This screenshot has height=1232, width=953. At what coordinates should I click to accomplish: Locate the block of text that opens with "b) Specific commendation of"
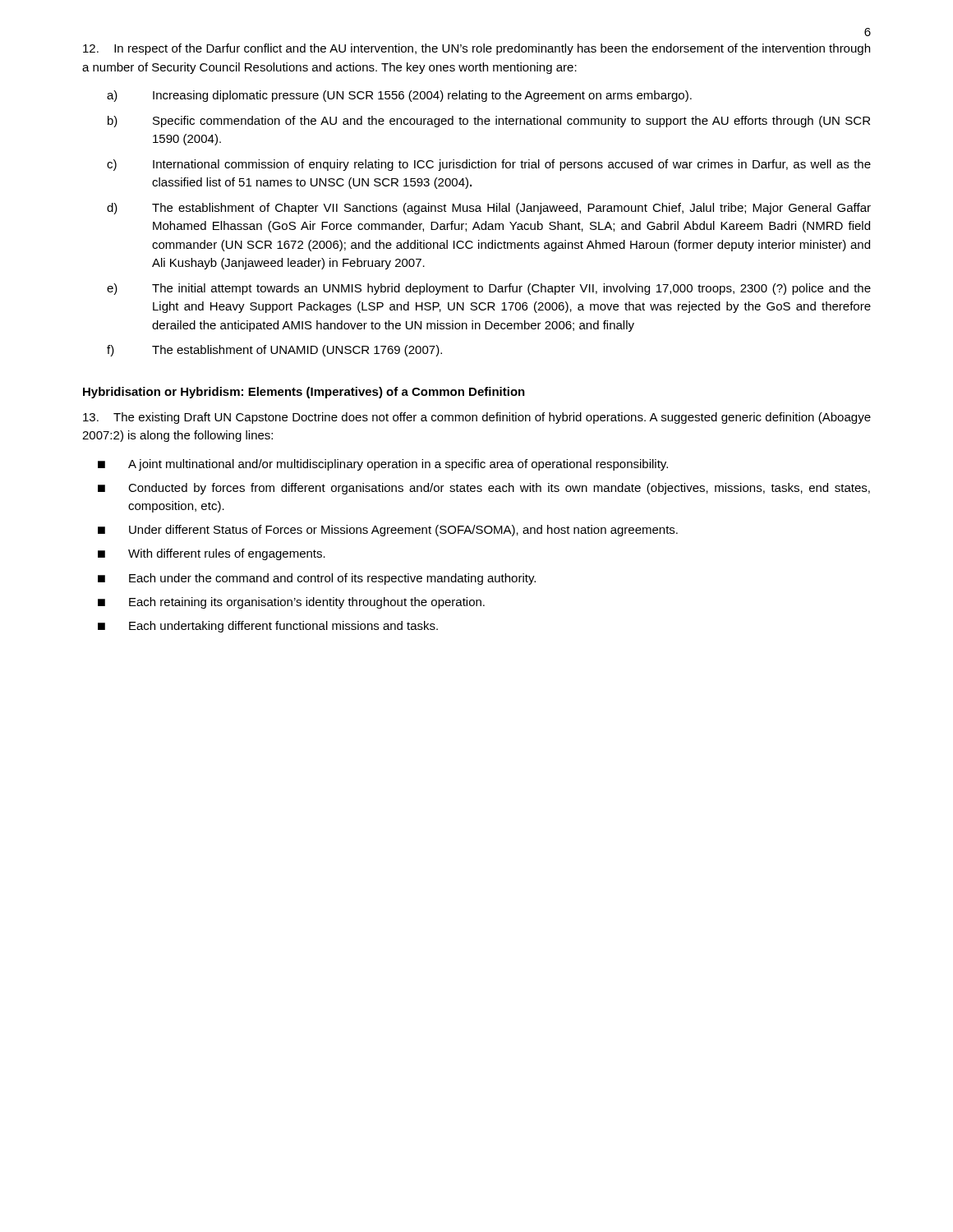pos(476,130)
